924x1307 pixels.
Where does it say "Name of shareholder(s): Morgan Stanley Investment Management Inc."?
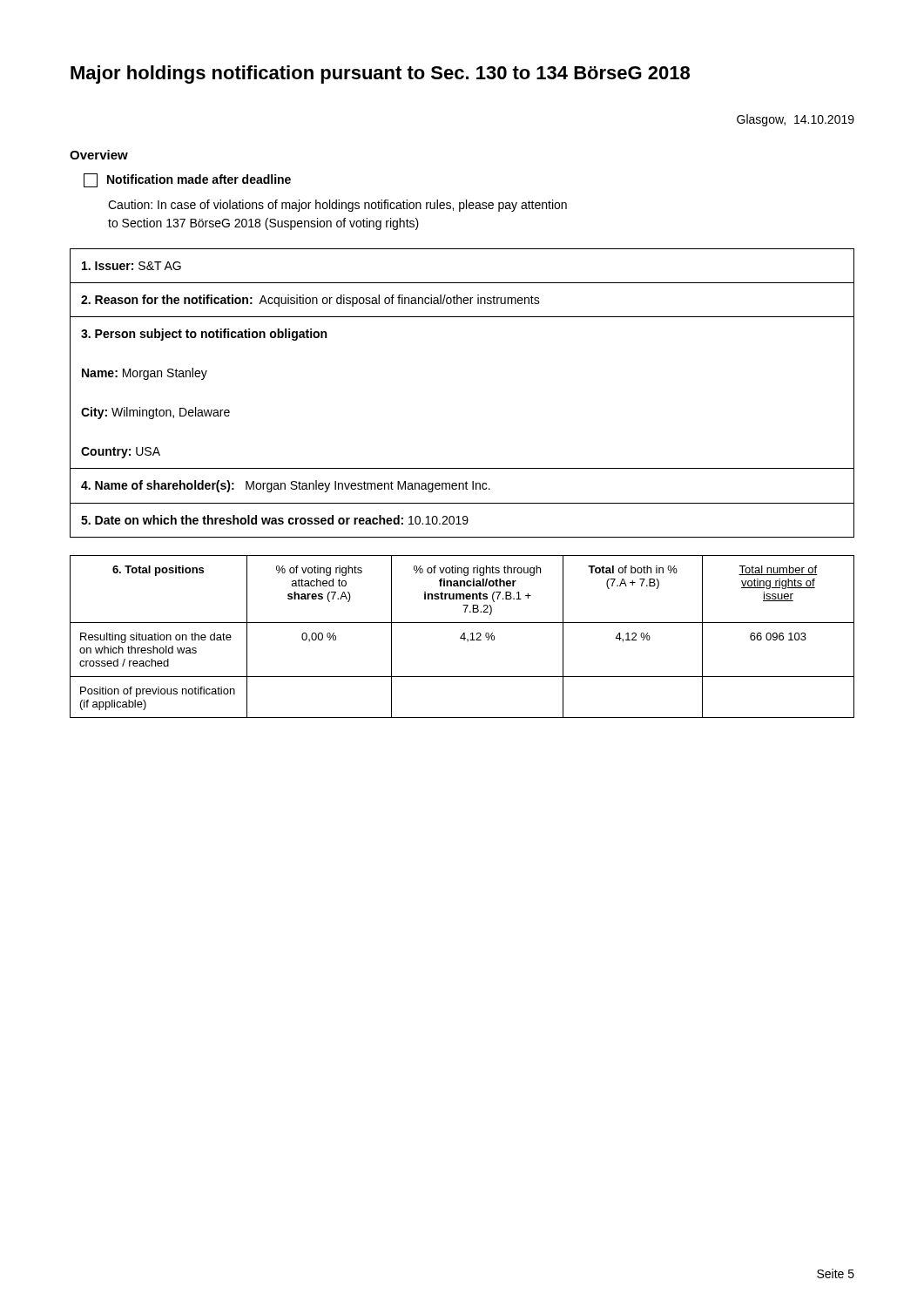[x=286, y=485]
